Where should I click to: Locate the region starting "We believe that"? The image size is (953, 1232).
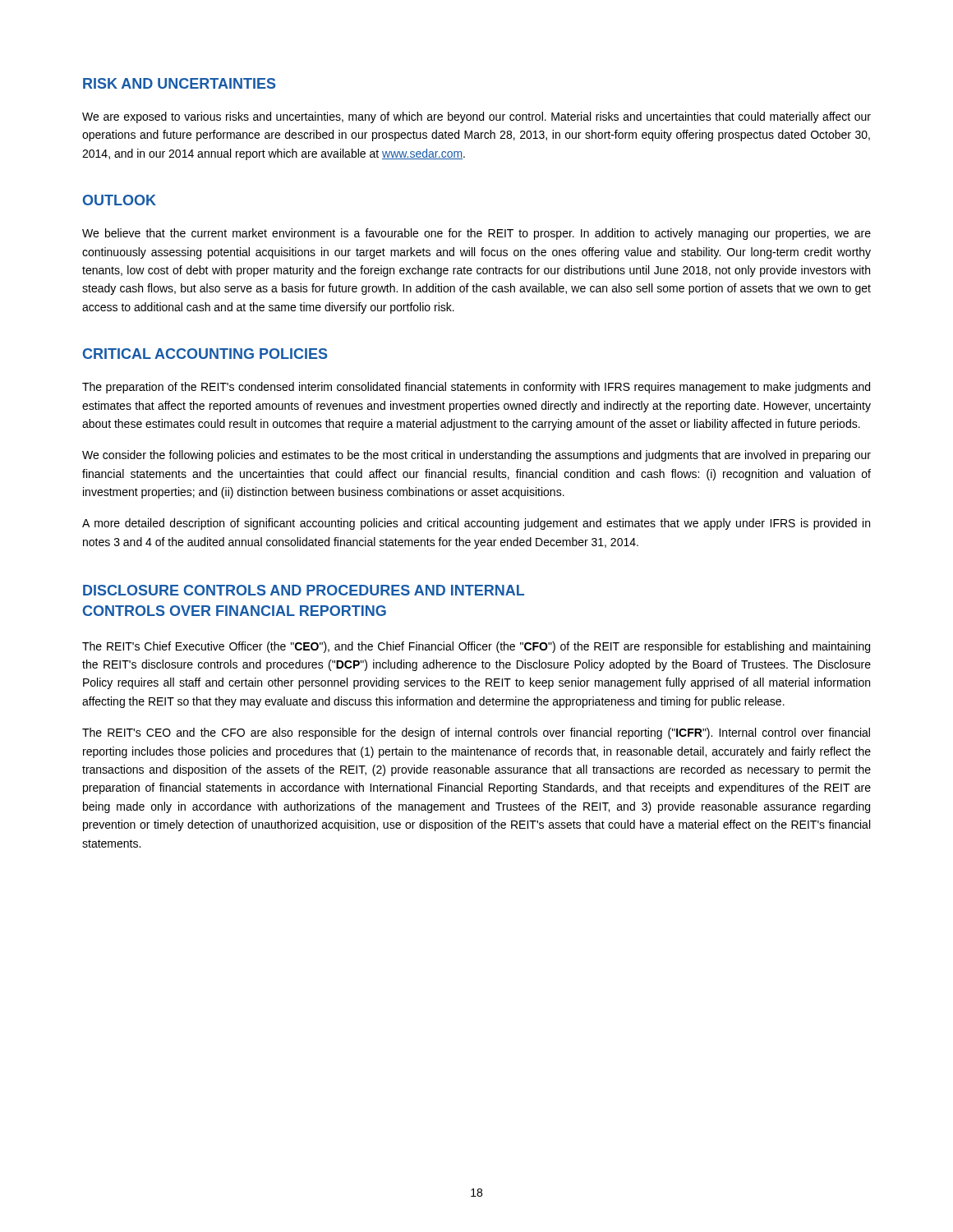pos(476,270)
